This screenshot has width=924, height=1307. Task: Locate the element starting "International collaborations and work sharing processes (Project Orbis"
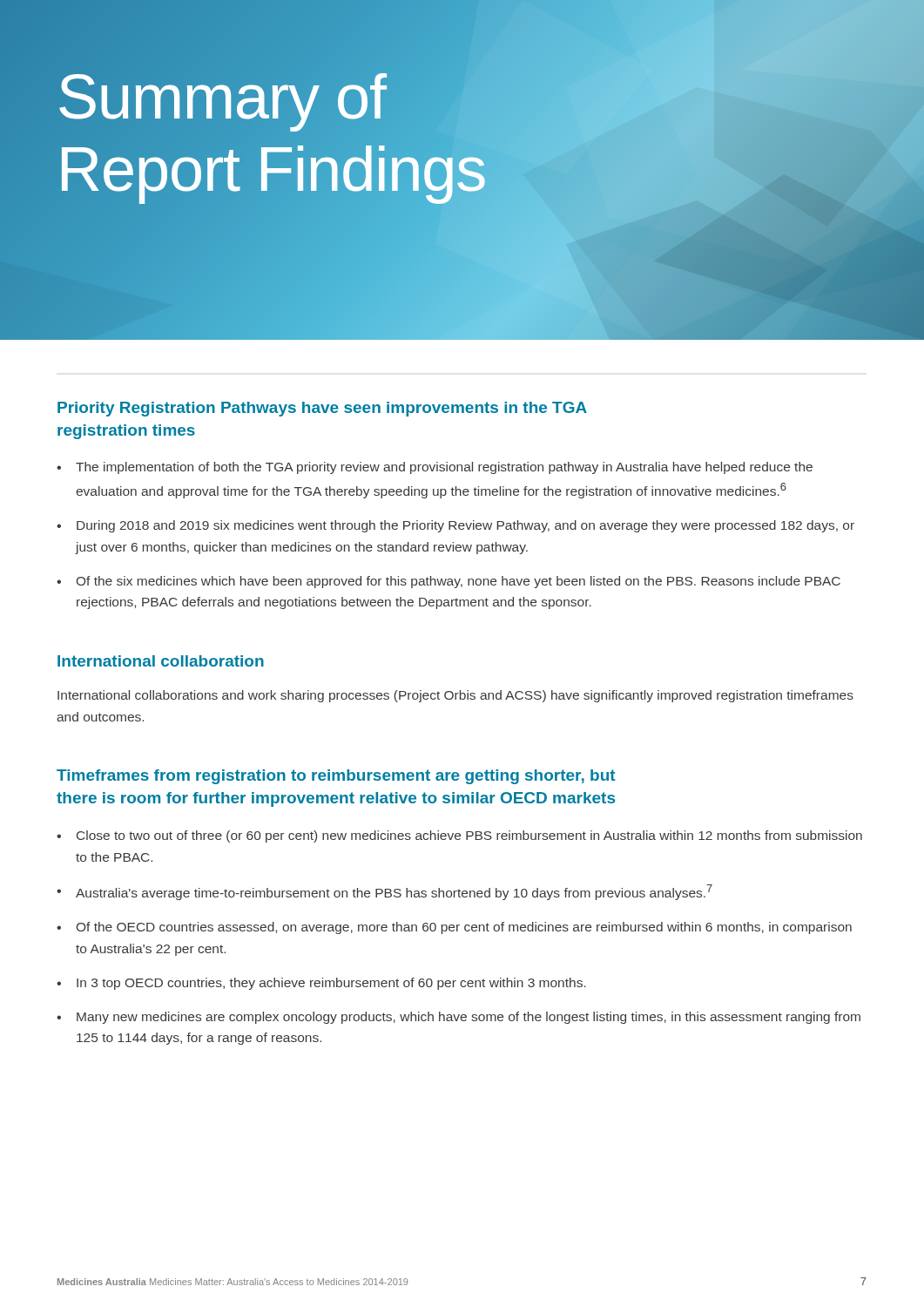(x=455, y=706)
